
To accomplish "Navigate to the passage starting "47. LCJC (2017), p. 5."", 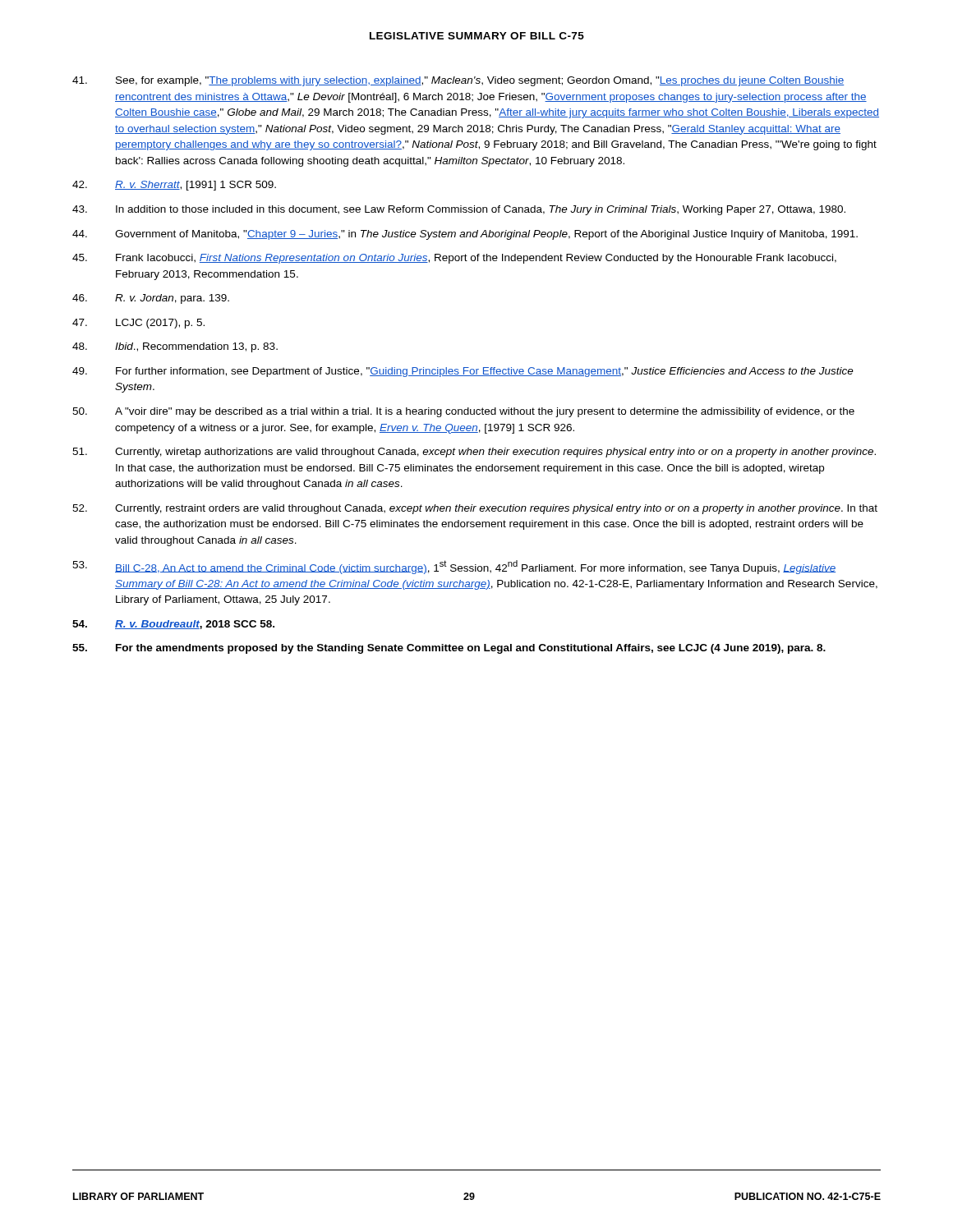I will (x=138, y=324).
